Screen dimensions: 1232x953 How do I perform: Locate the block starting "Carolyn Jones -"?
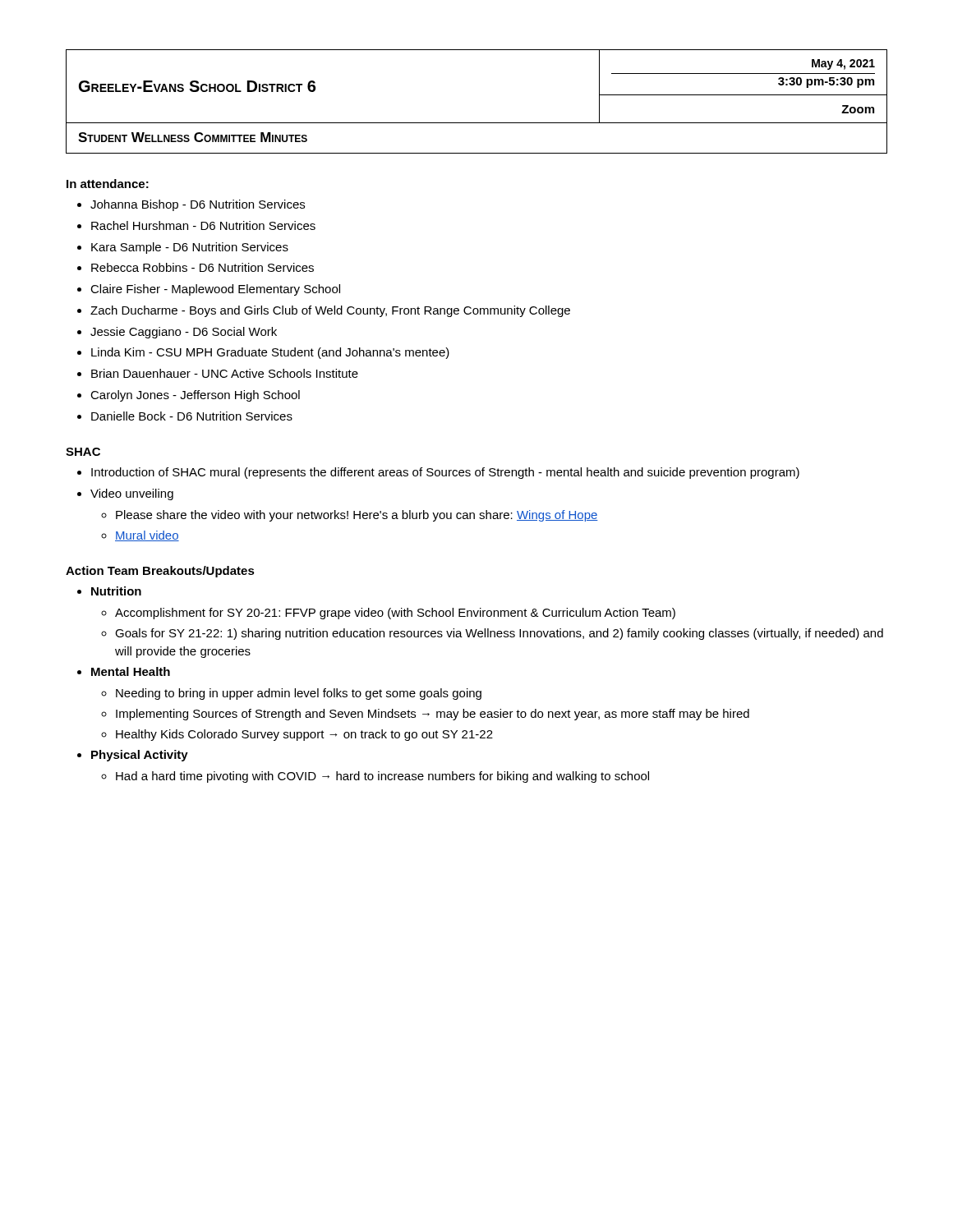click(x=195, y=394)
